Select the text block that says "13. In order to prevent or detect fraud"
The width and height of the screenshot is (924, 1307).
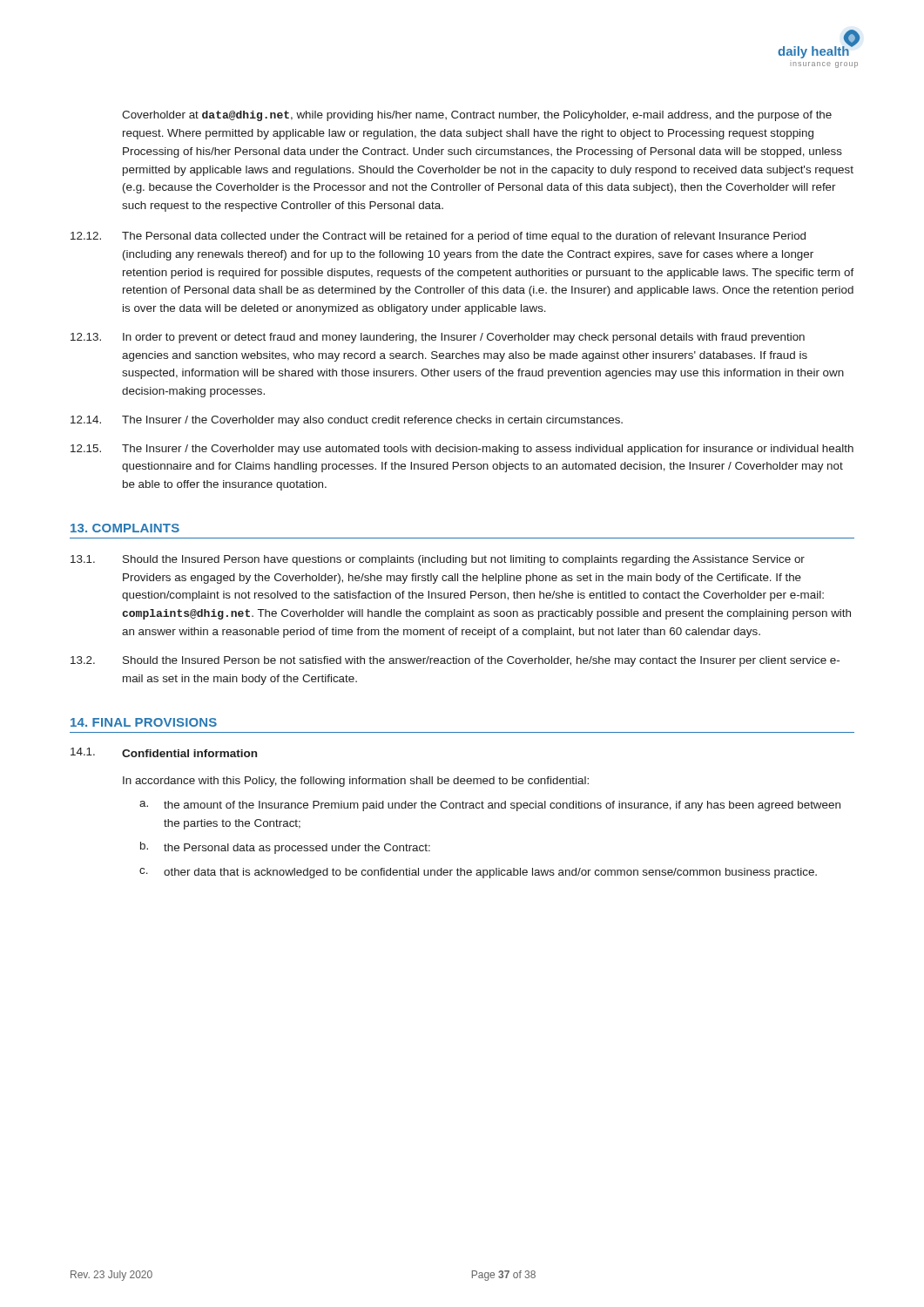tap(462, 365)
